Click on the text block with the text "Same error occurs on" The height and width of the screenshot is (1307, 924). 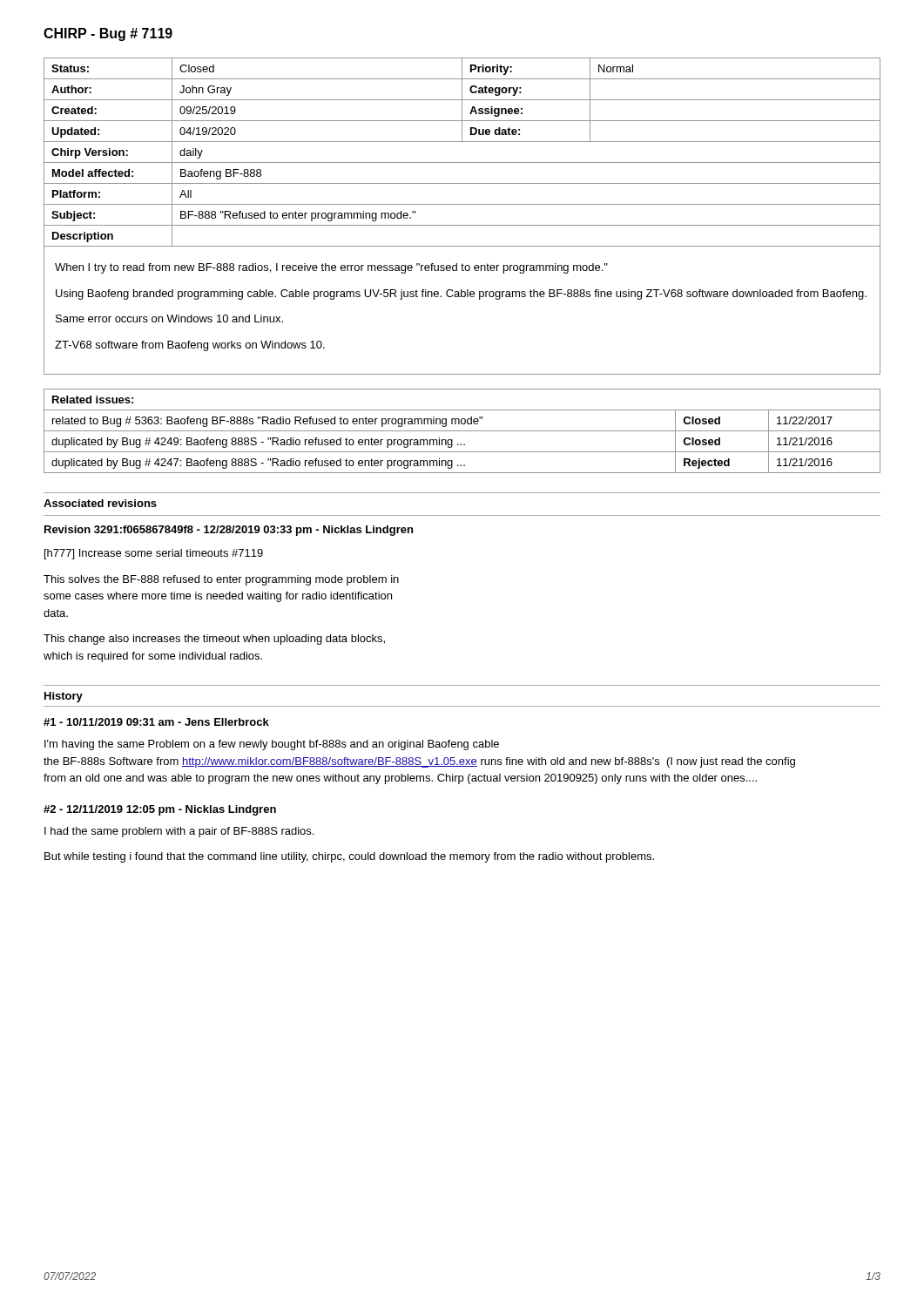click(x=169, y=319)
